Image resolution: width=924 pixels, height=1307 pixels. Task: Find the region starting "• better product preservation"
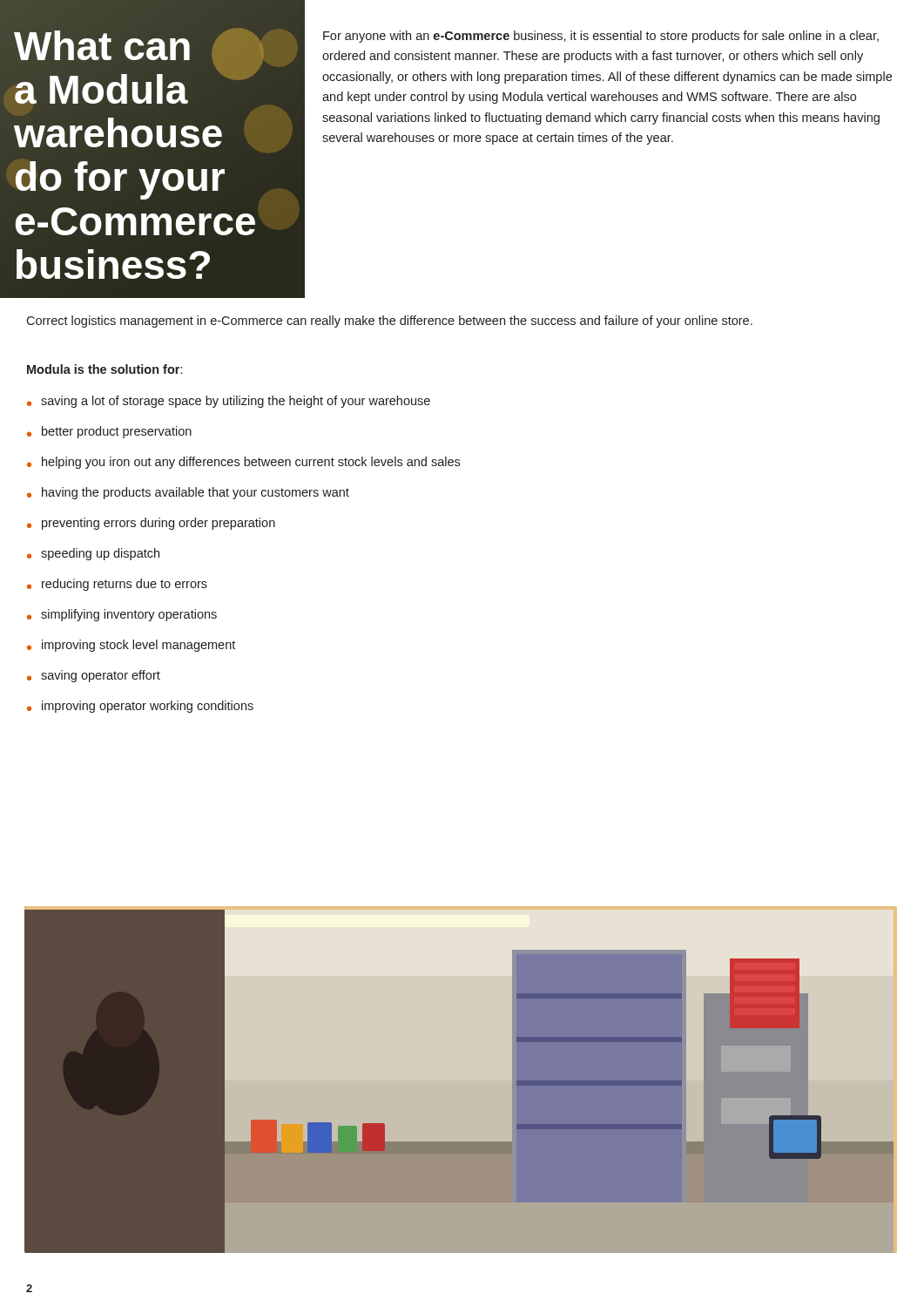(109, 435)
